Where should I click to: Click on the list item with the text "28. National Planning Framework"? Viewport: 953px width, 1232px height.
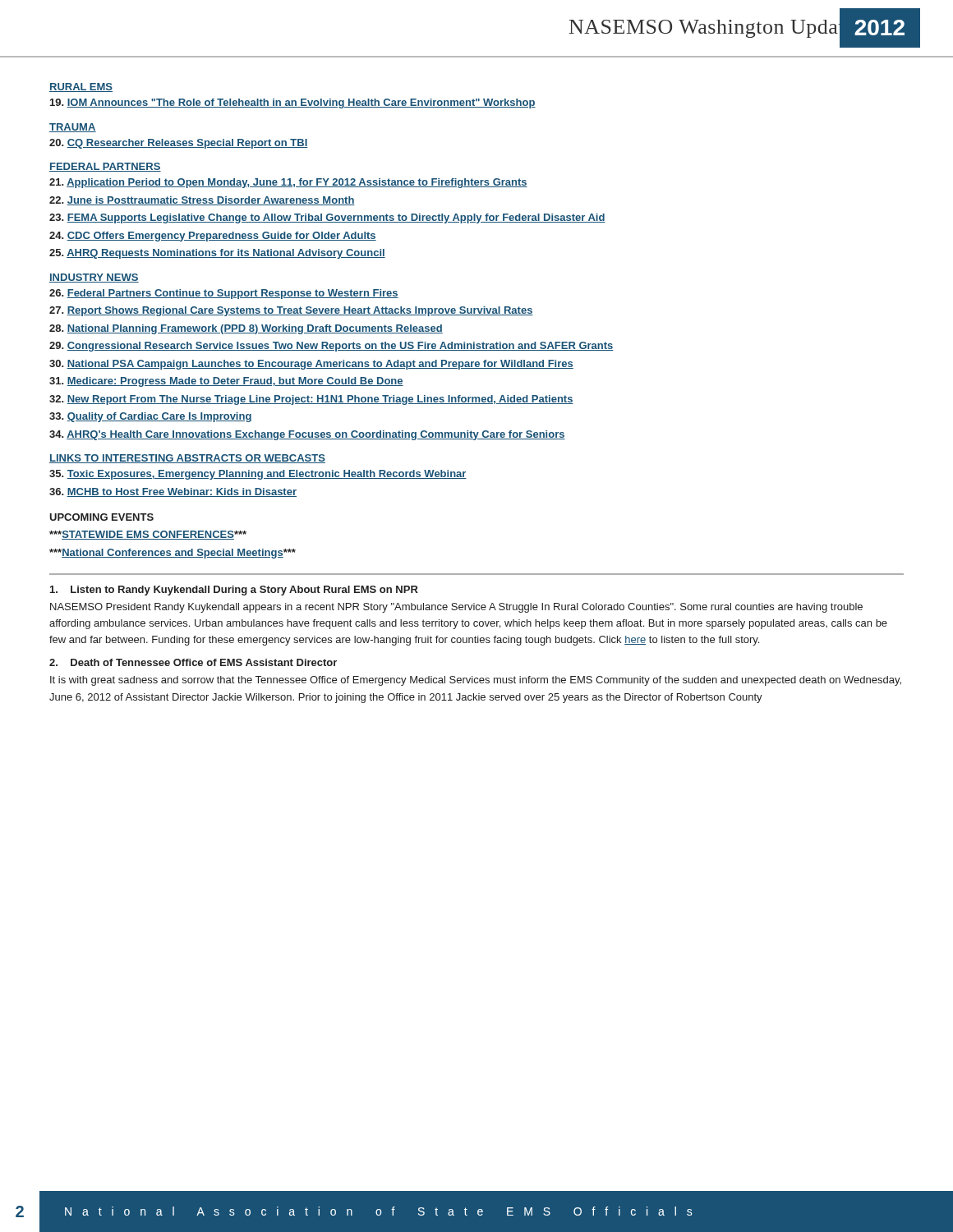point(246,328)
